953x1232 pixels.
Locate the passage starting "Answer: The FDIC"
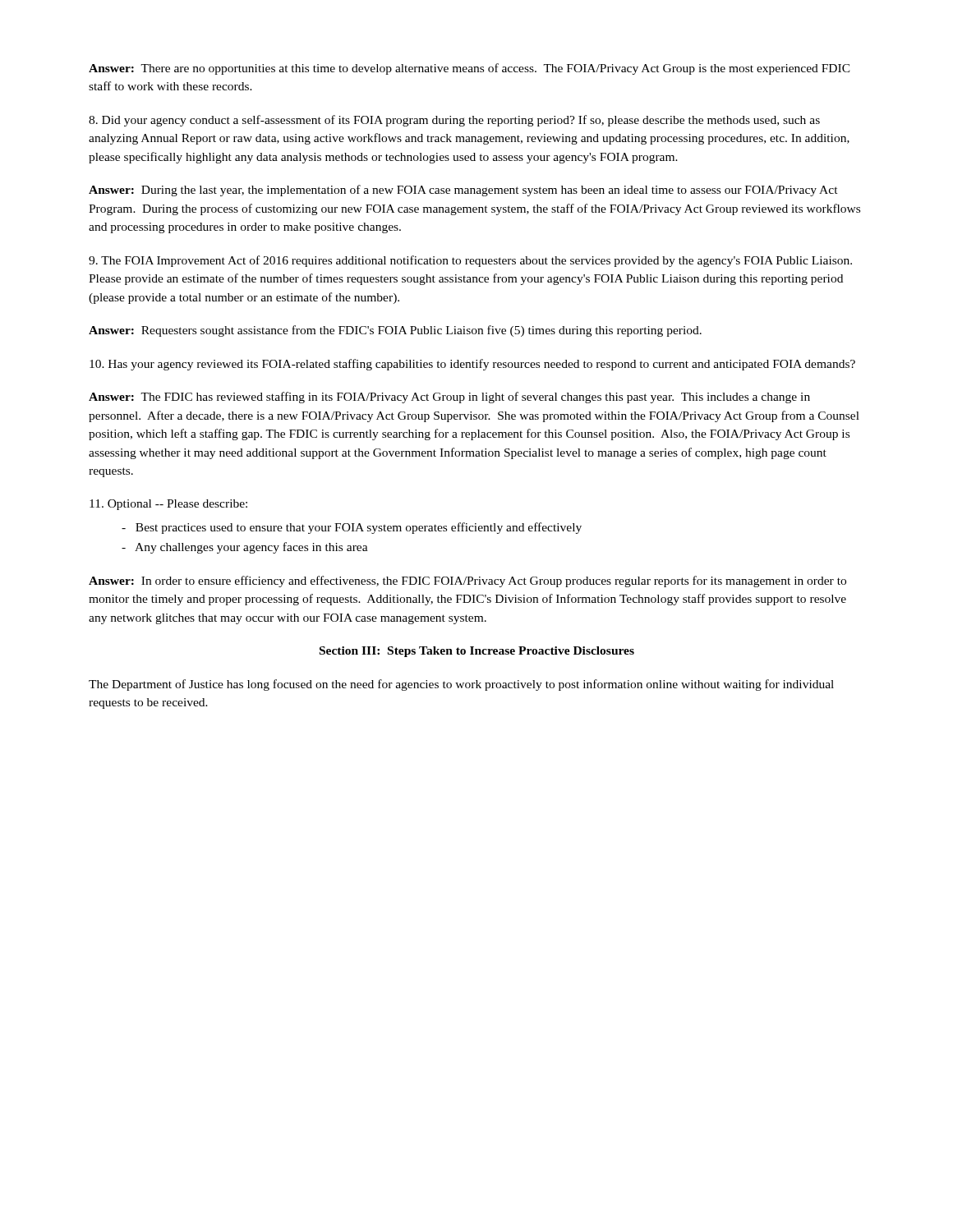pos(474,433)
